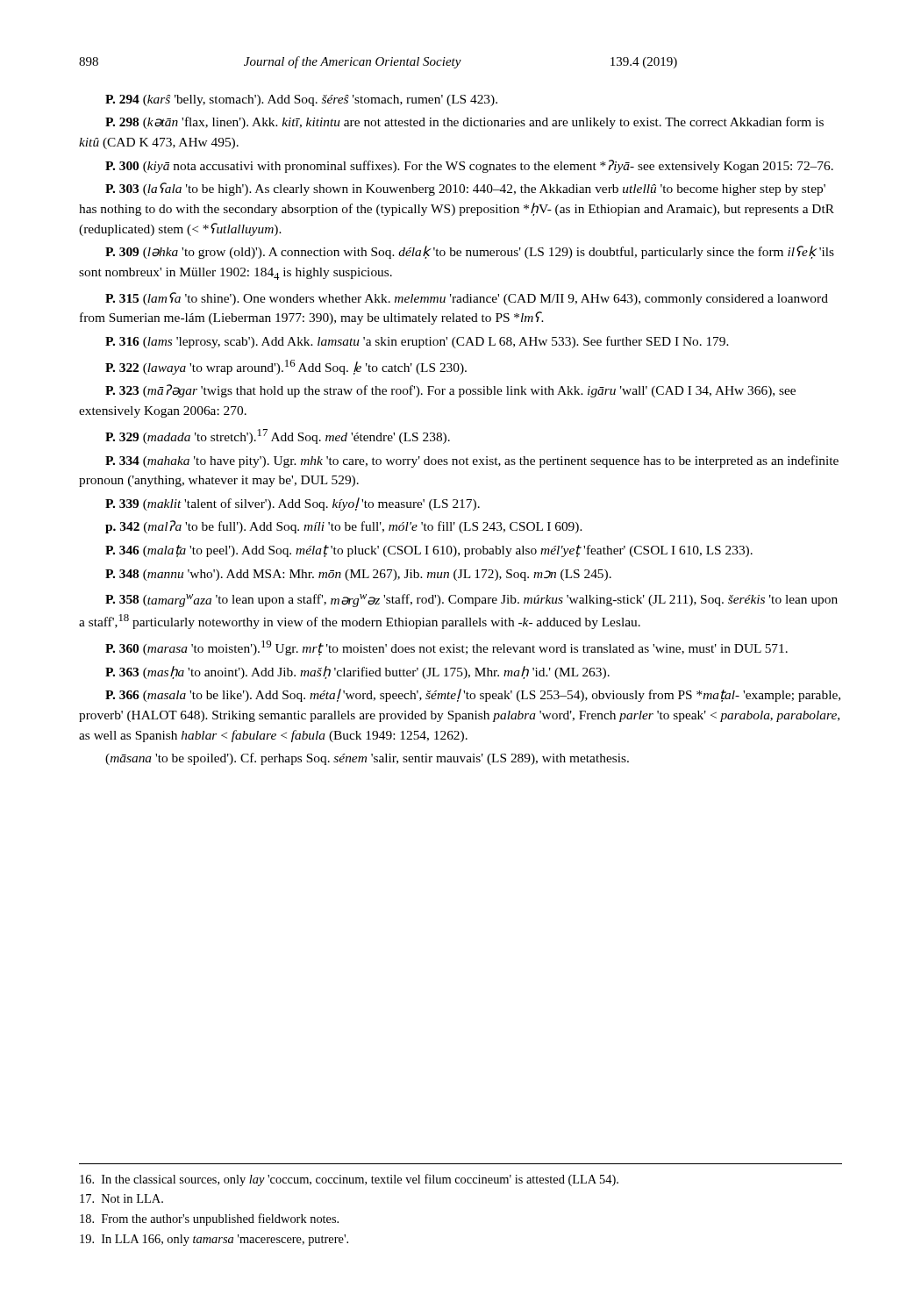Where is the passage that starts "P. 339 (maklit 'talent of silver'). Add Soq."?
The image size is (921, 1316).
(x=293, y=503)
